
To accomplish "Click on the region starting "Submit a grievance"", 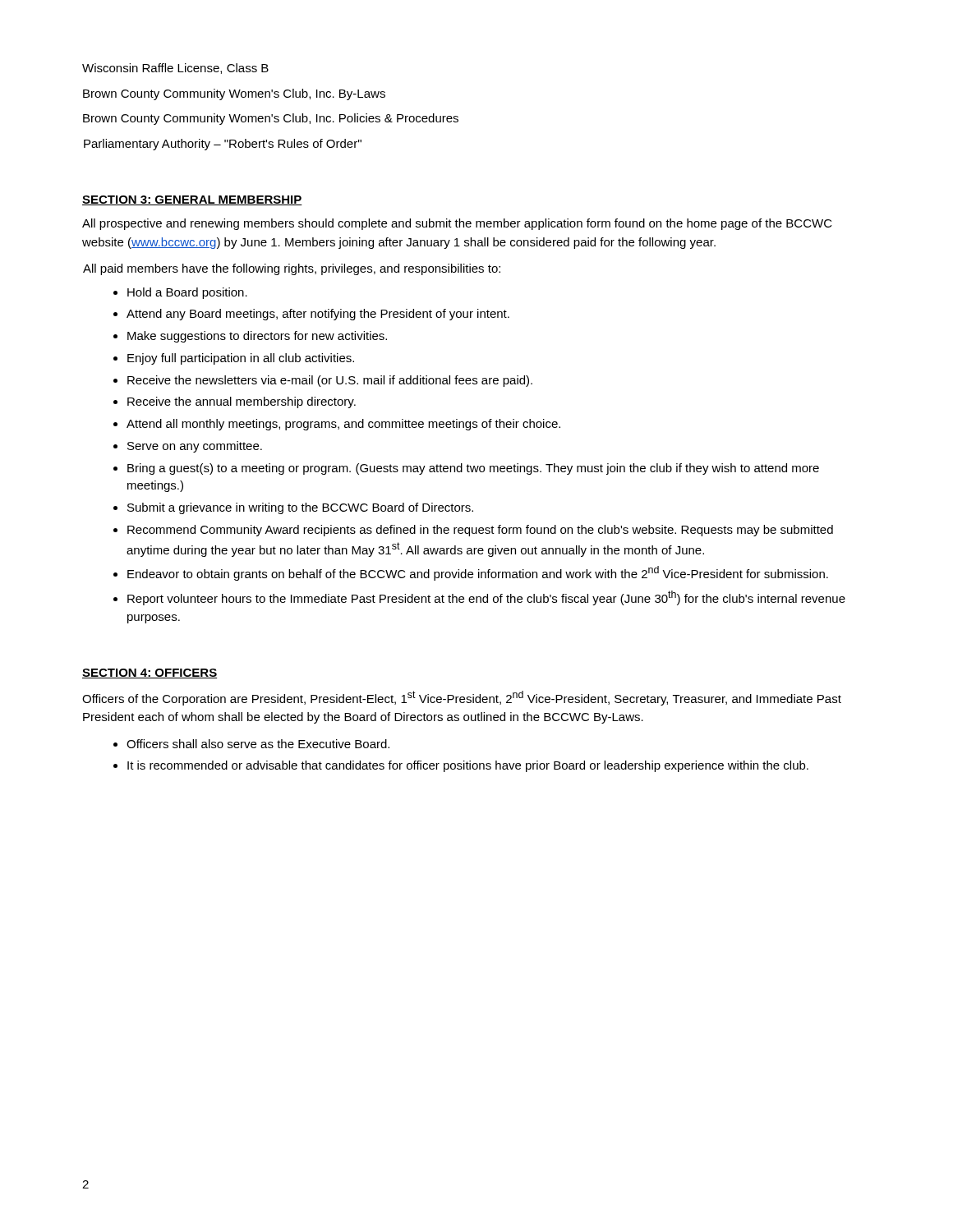I will point(300,507).
